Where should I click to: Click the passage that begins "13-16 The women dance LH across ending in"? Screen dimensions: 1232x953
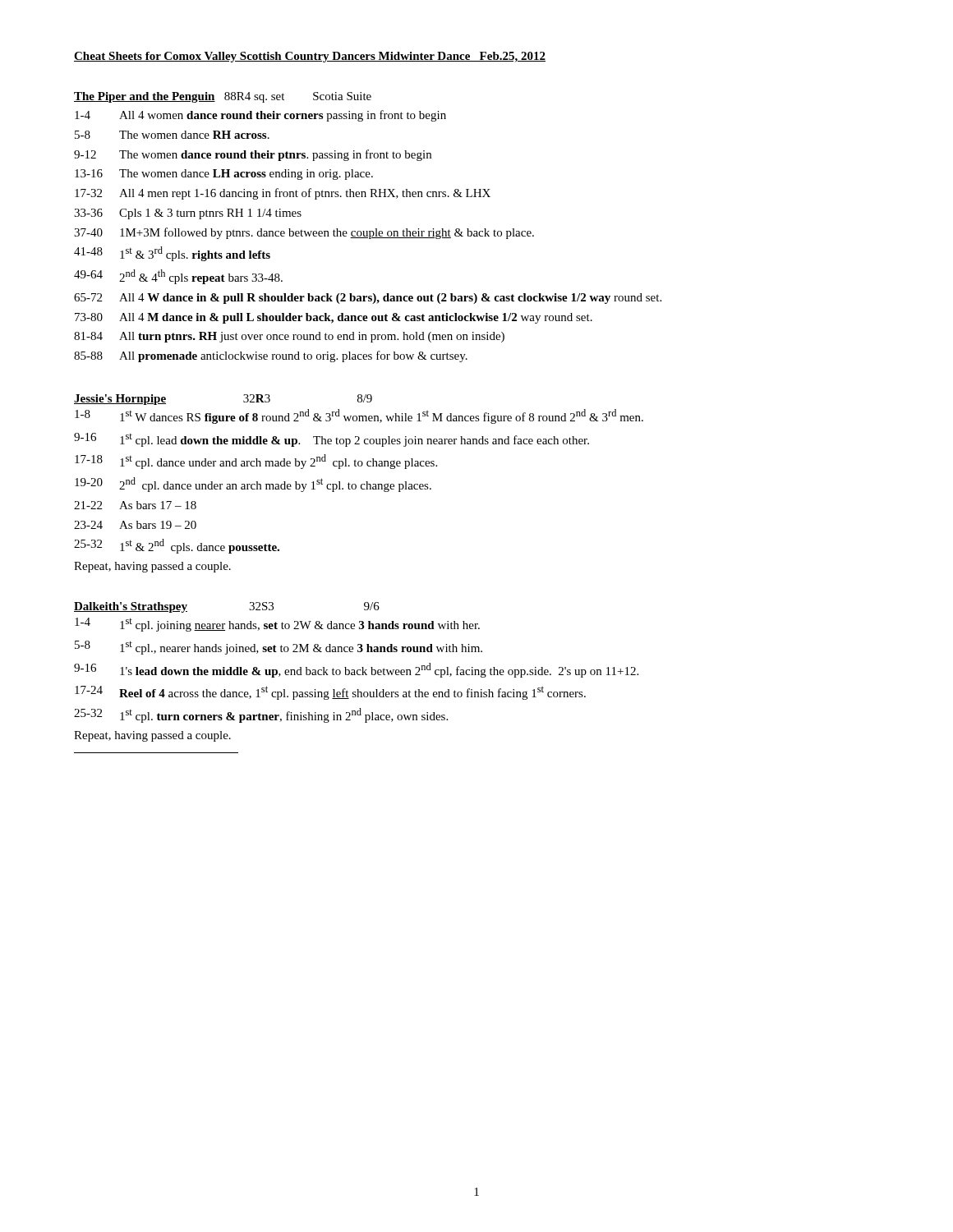coord(224,175)
